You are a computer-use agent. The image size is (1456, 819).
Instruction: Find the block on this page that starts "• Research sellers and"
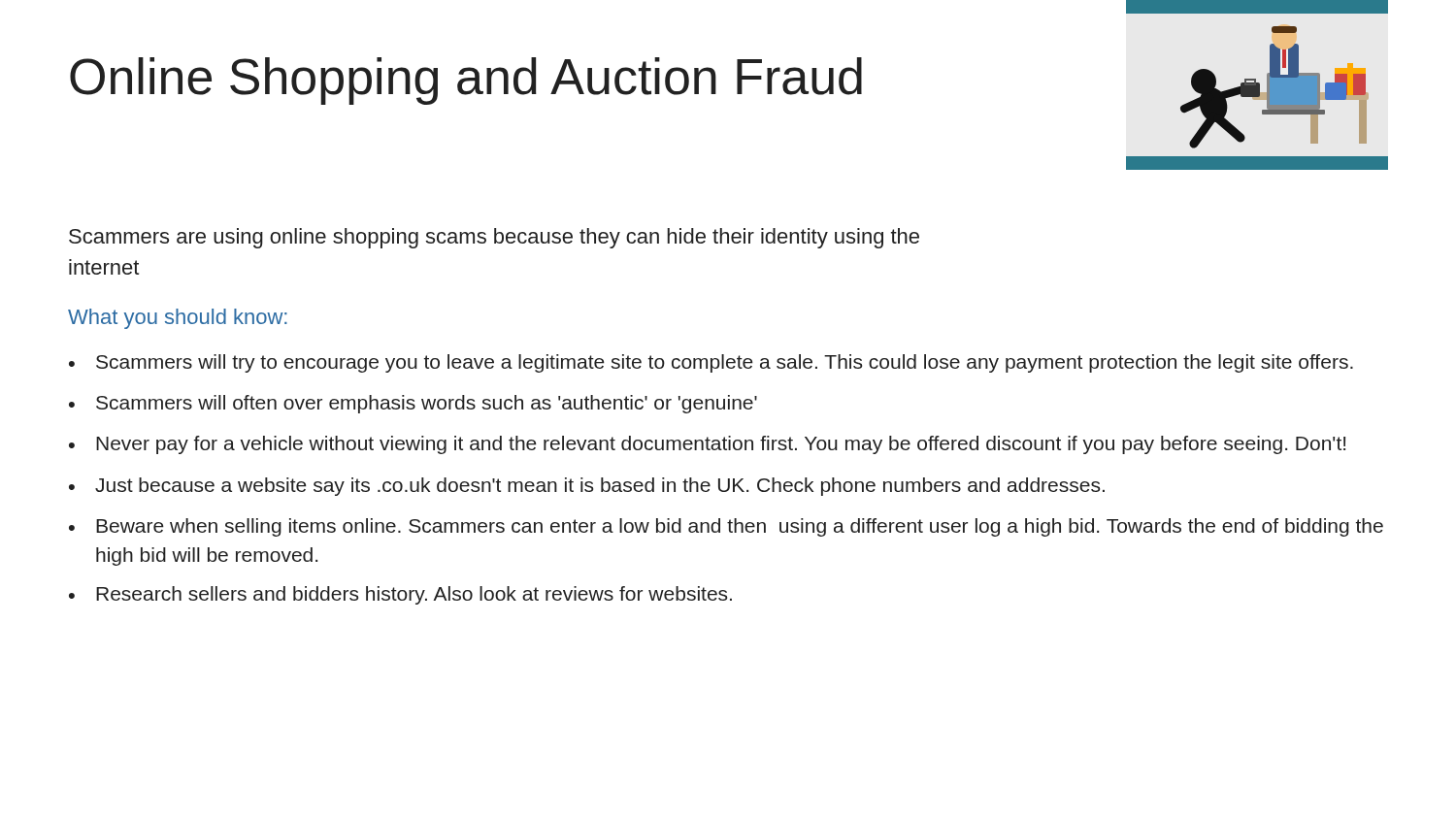(x=728, y=595)
